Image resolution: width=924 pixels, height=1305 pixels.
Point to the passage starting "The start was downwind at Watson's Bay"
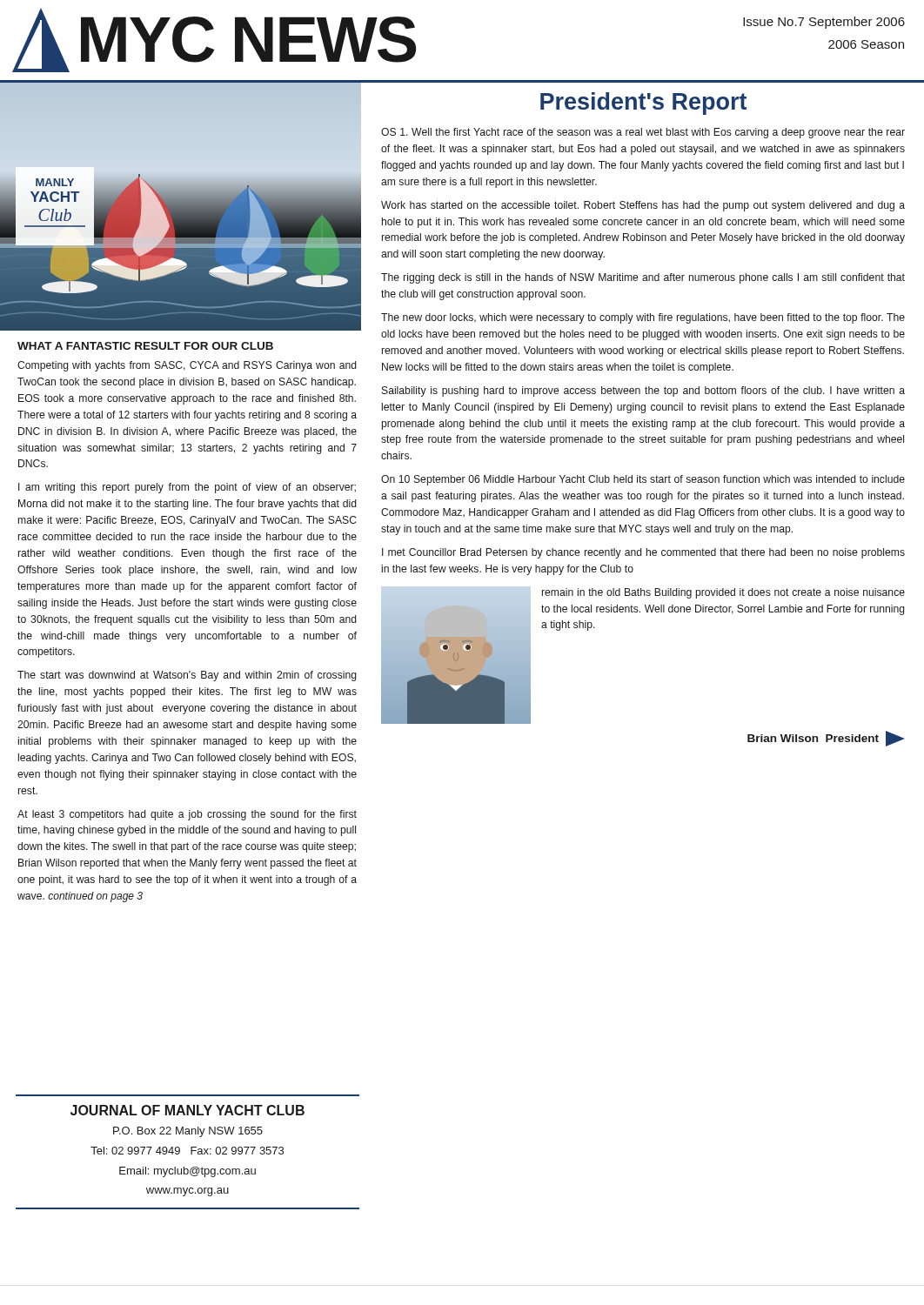coord(187,733)
